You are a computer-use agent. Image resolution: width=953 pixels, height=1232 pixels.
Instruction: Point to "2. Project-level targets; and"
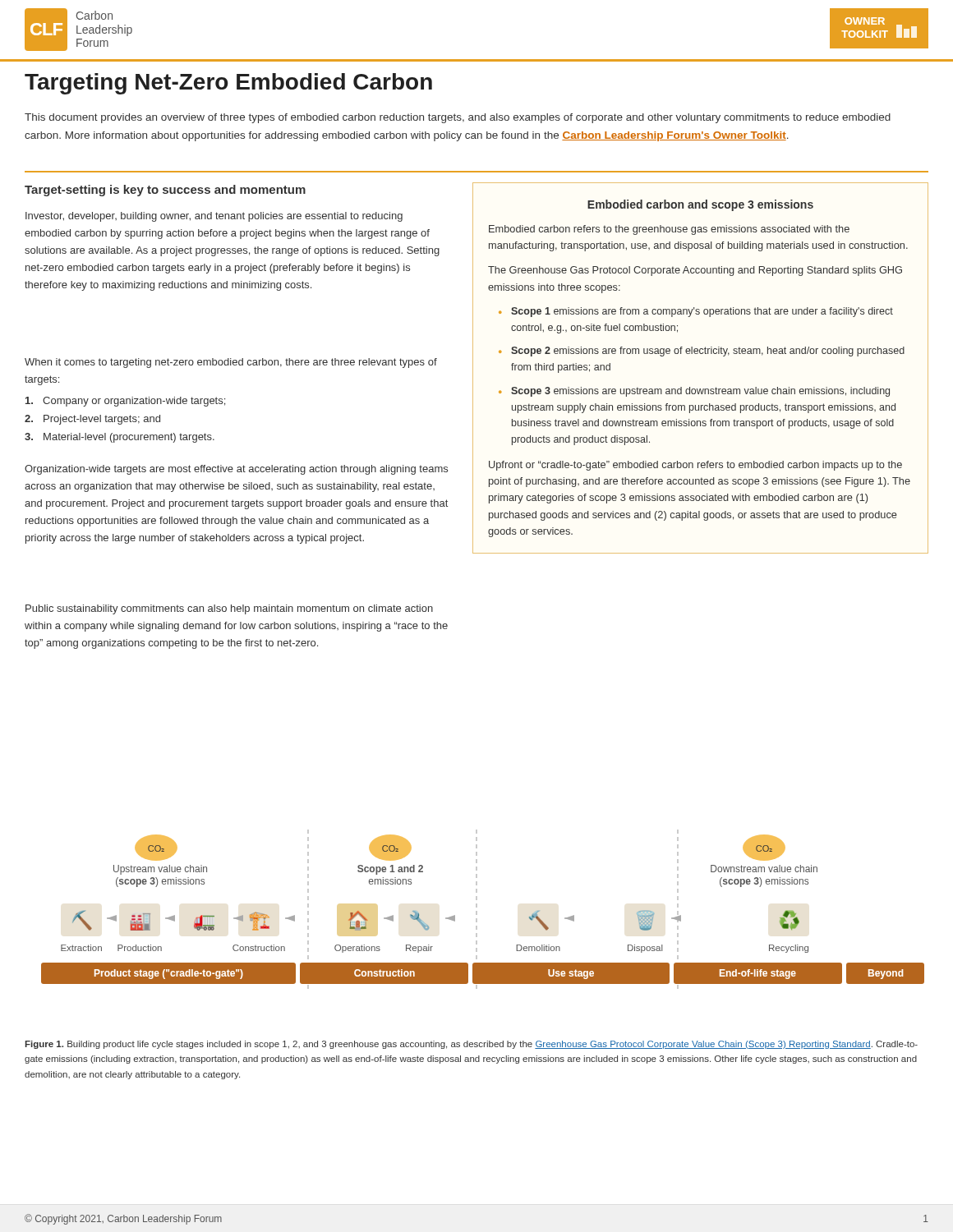click(93, 419)
